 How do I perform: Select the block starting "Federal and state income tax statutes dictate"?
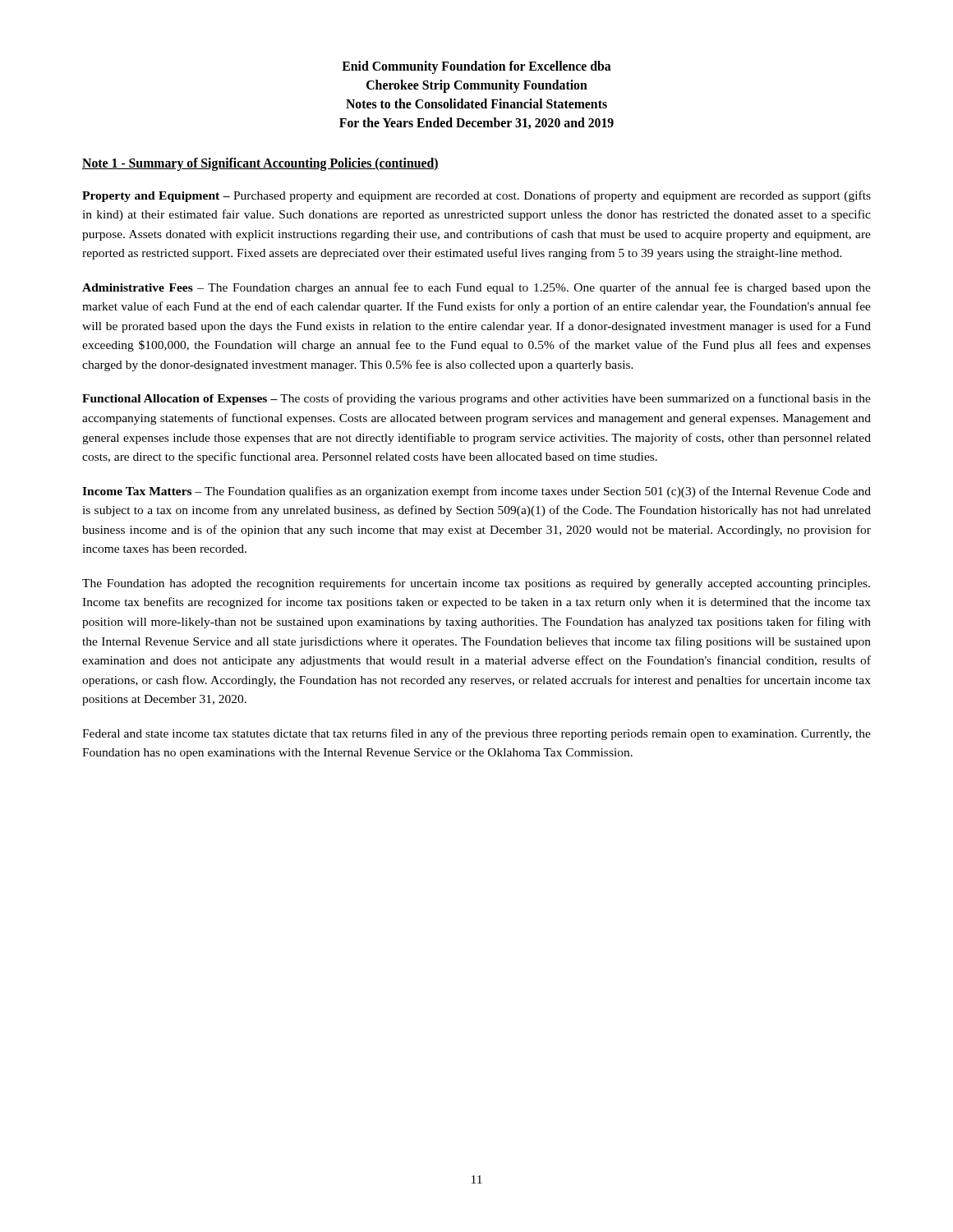coord(476,743)
